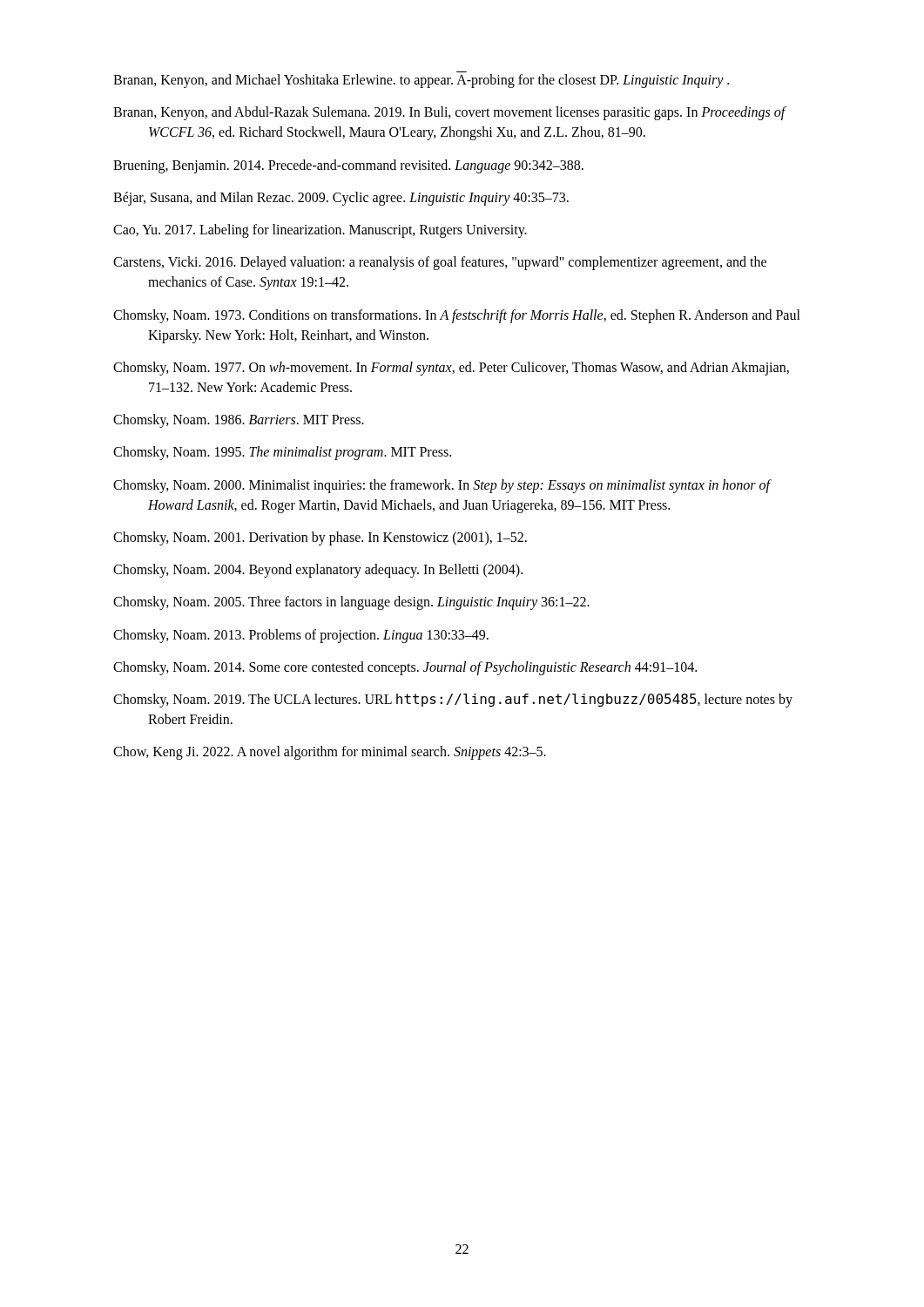
Task: Point to the passage starting "Chow, Keng Ji. 2022. A novel"
Action: pyautogui.click(x=330, y=752)
